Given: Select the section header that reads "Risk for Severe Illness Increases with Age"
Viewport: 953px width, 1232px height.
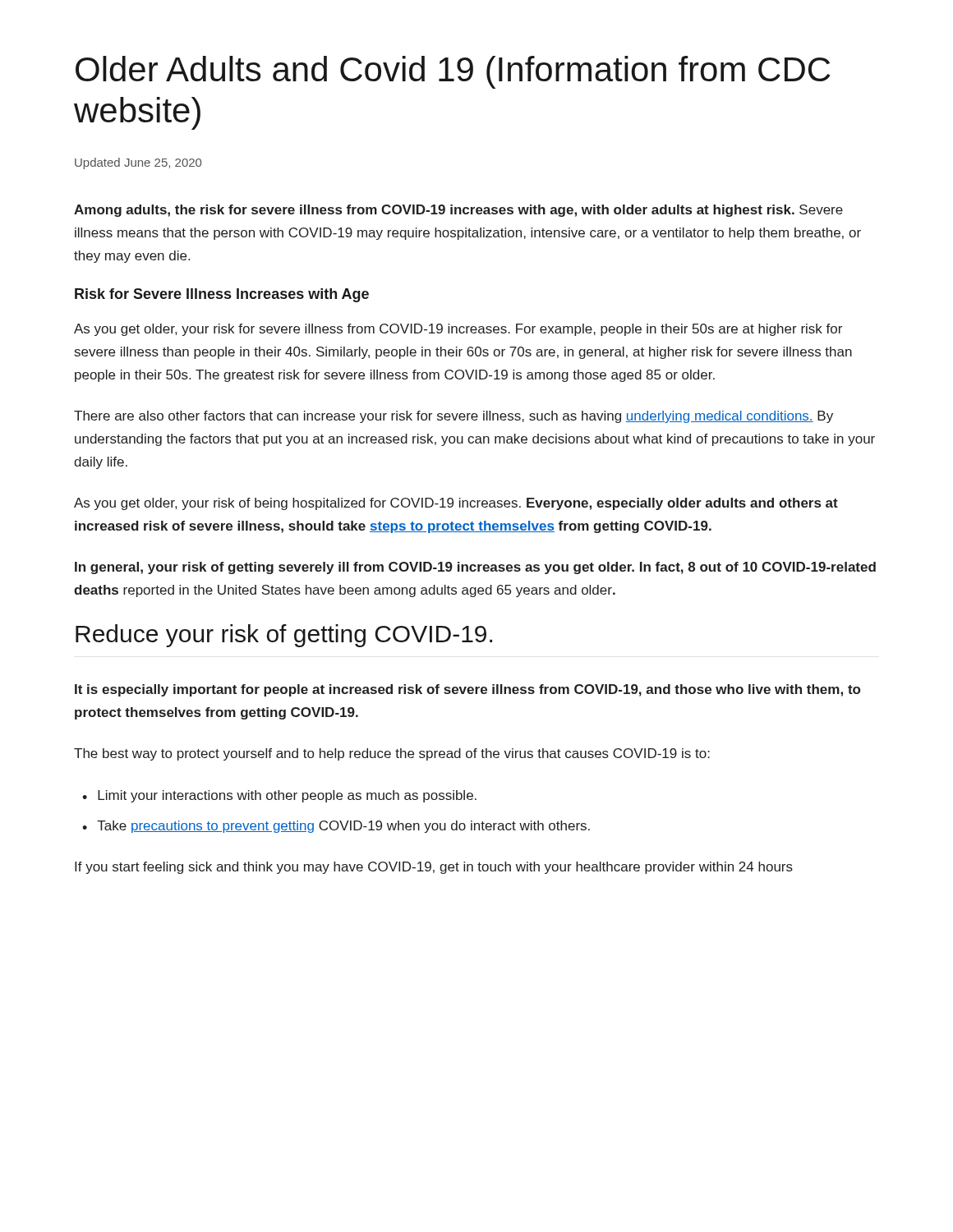Looking at the screenshot, I should click(222, 294).
